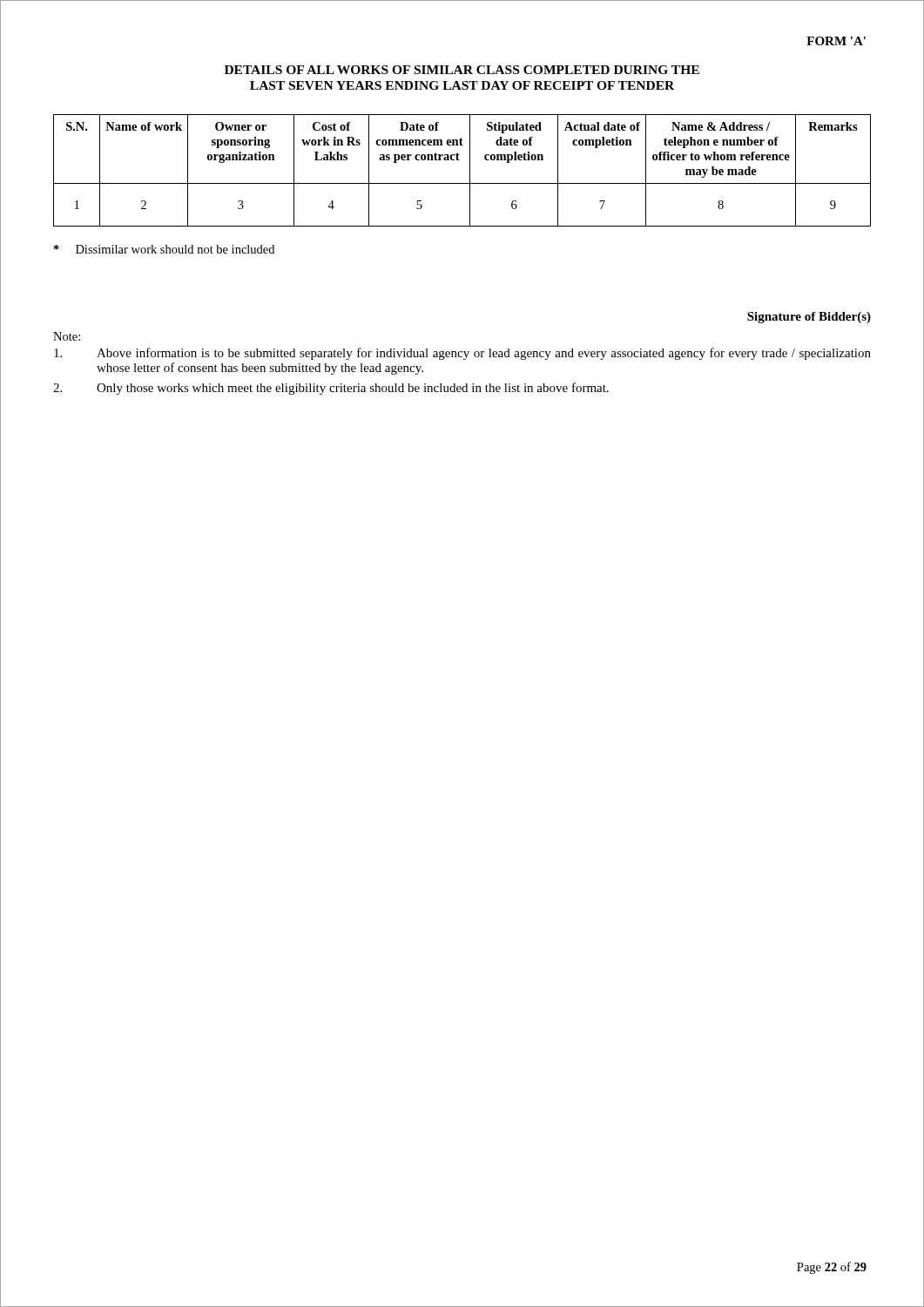Find the title
Viewport: 924px width, 1307px height.
462,78
